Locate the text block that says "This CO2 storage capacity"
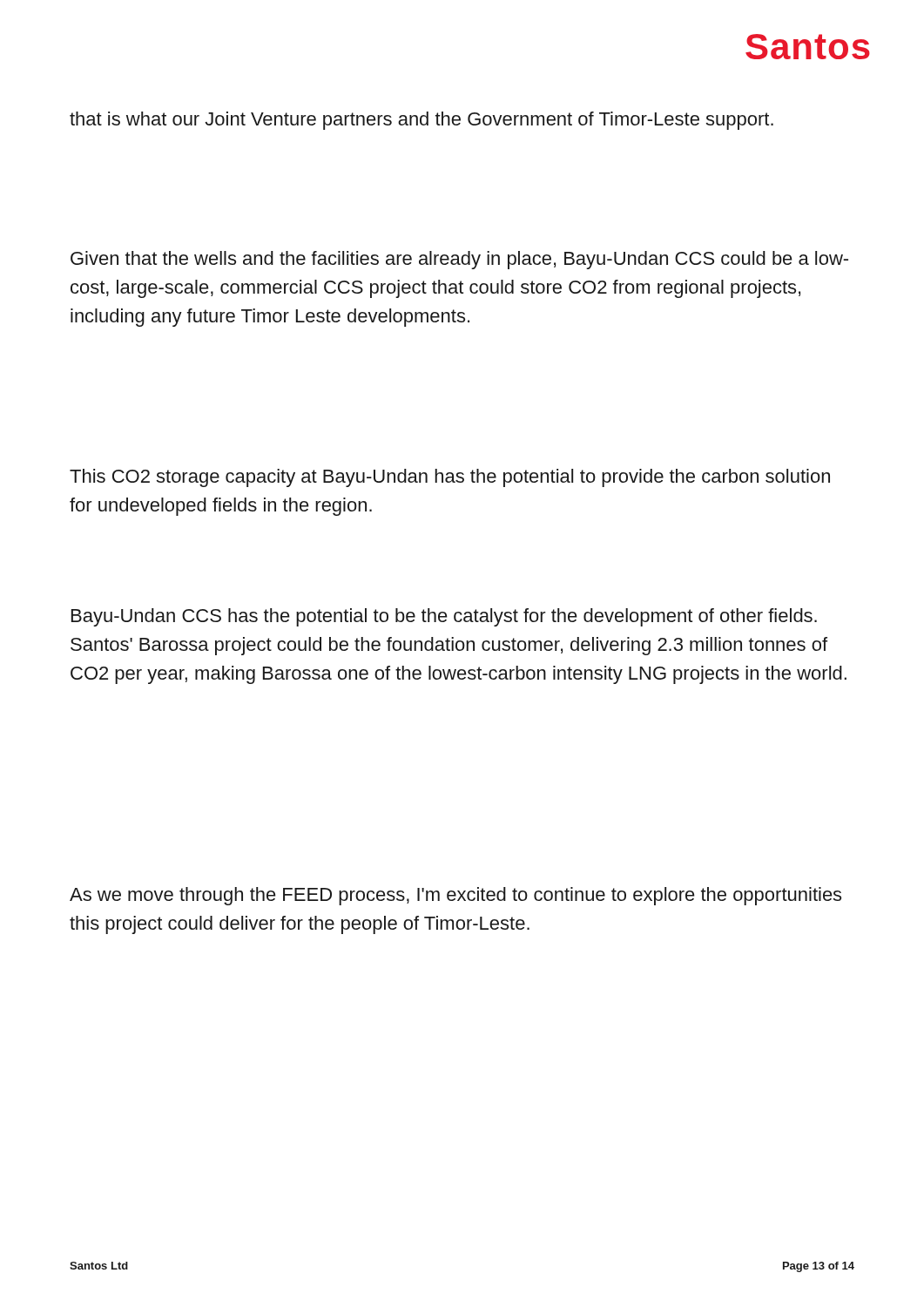This screenshot has height=1307, width=924. click(x=450, y=491)
